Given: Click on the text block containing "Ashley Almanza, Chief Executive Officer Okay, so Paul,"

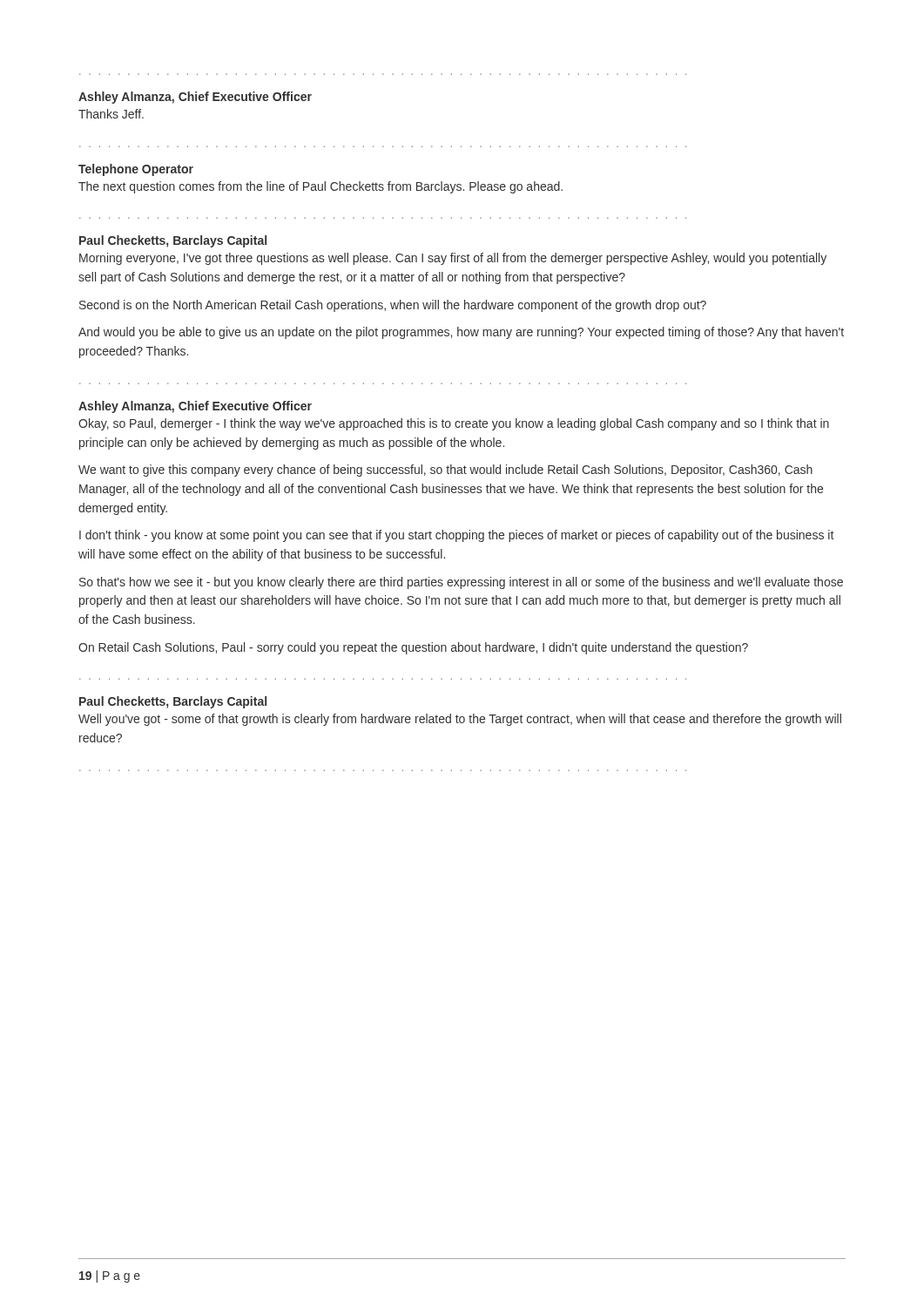Looking at the screenshot, I should click(x=462, y=528).
